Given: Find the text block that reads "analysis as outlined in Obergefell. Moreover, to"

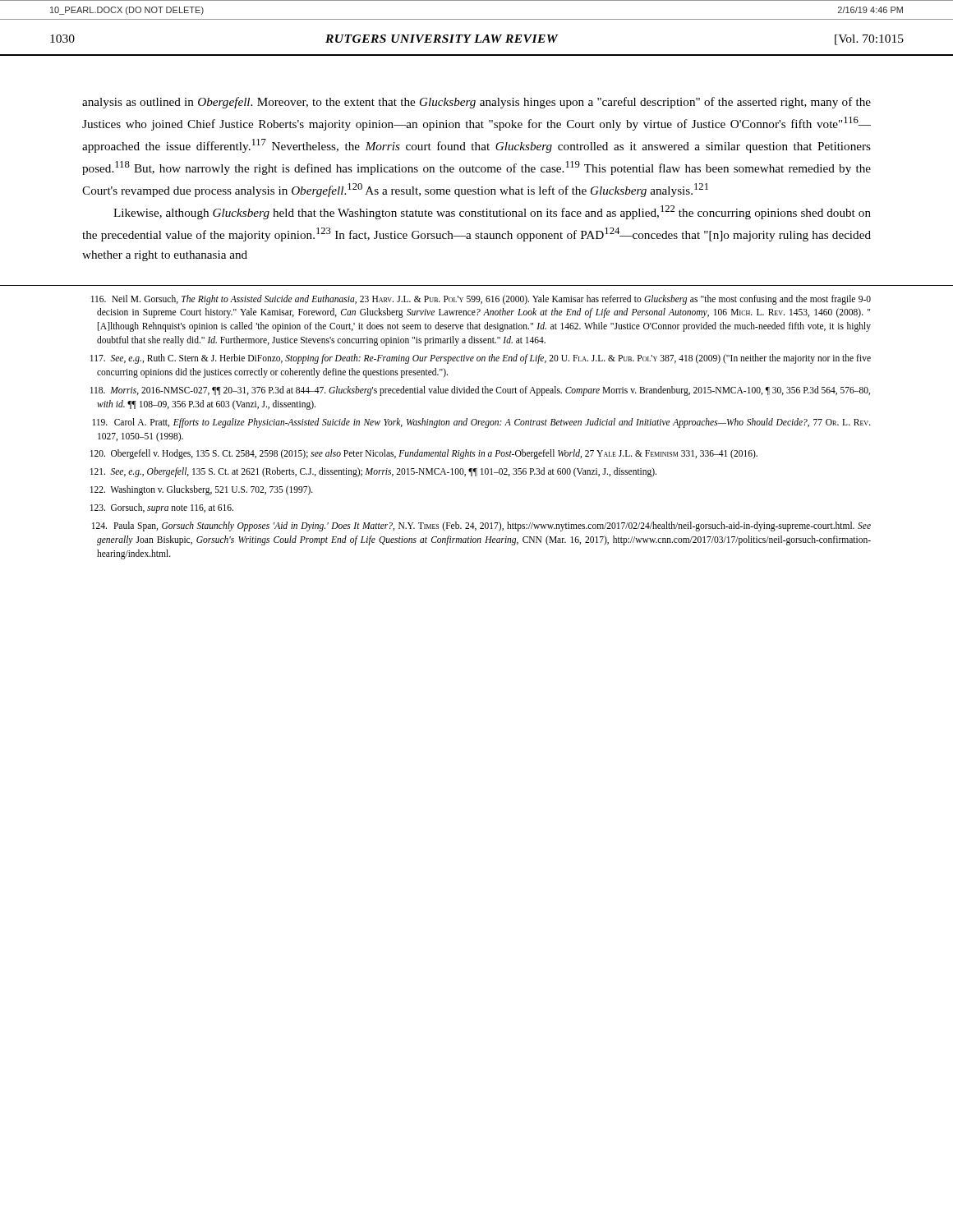Looking at the screenshot, I should (476, 178).
